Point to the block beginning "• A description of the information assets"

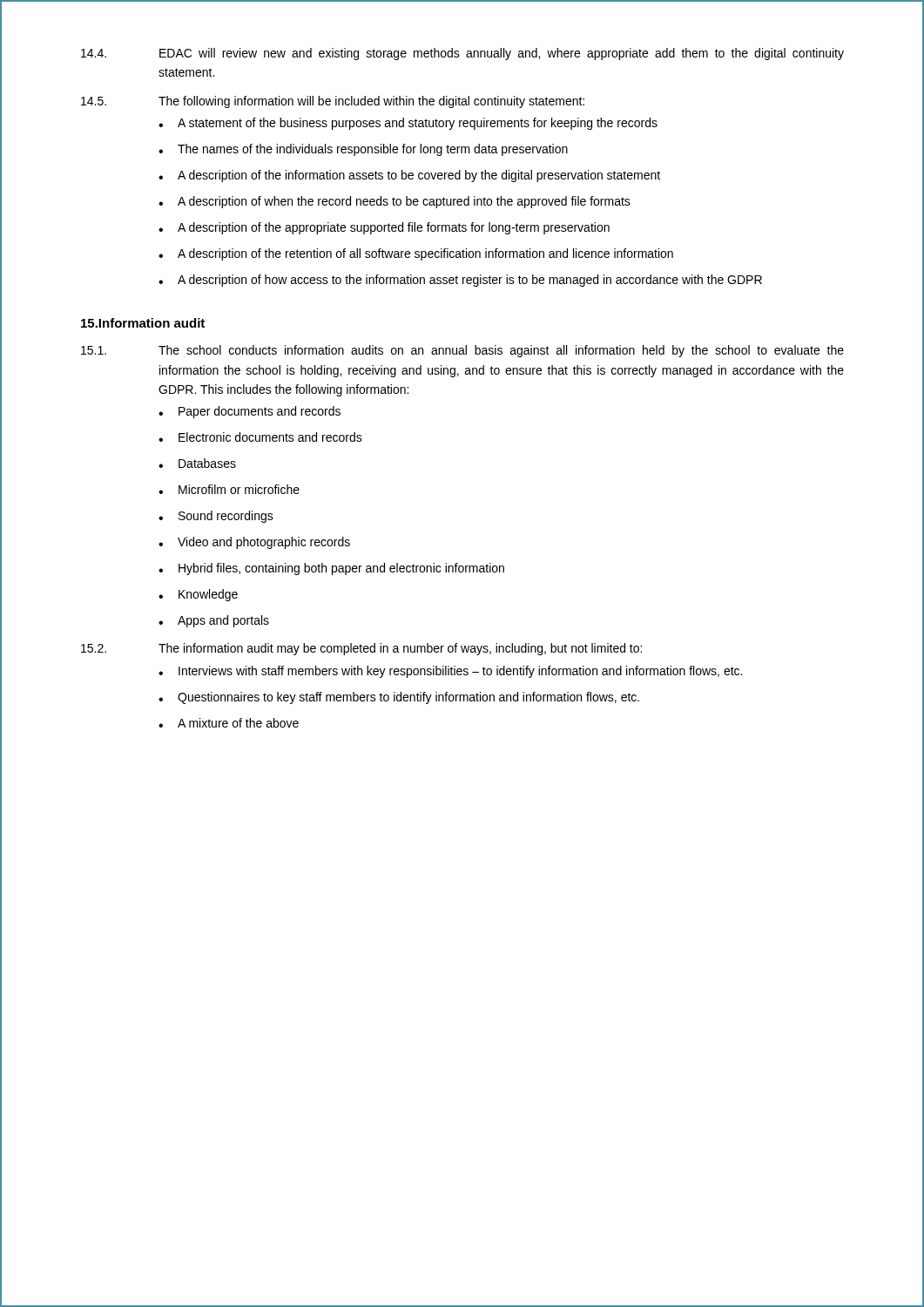coord(501,177)
